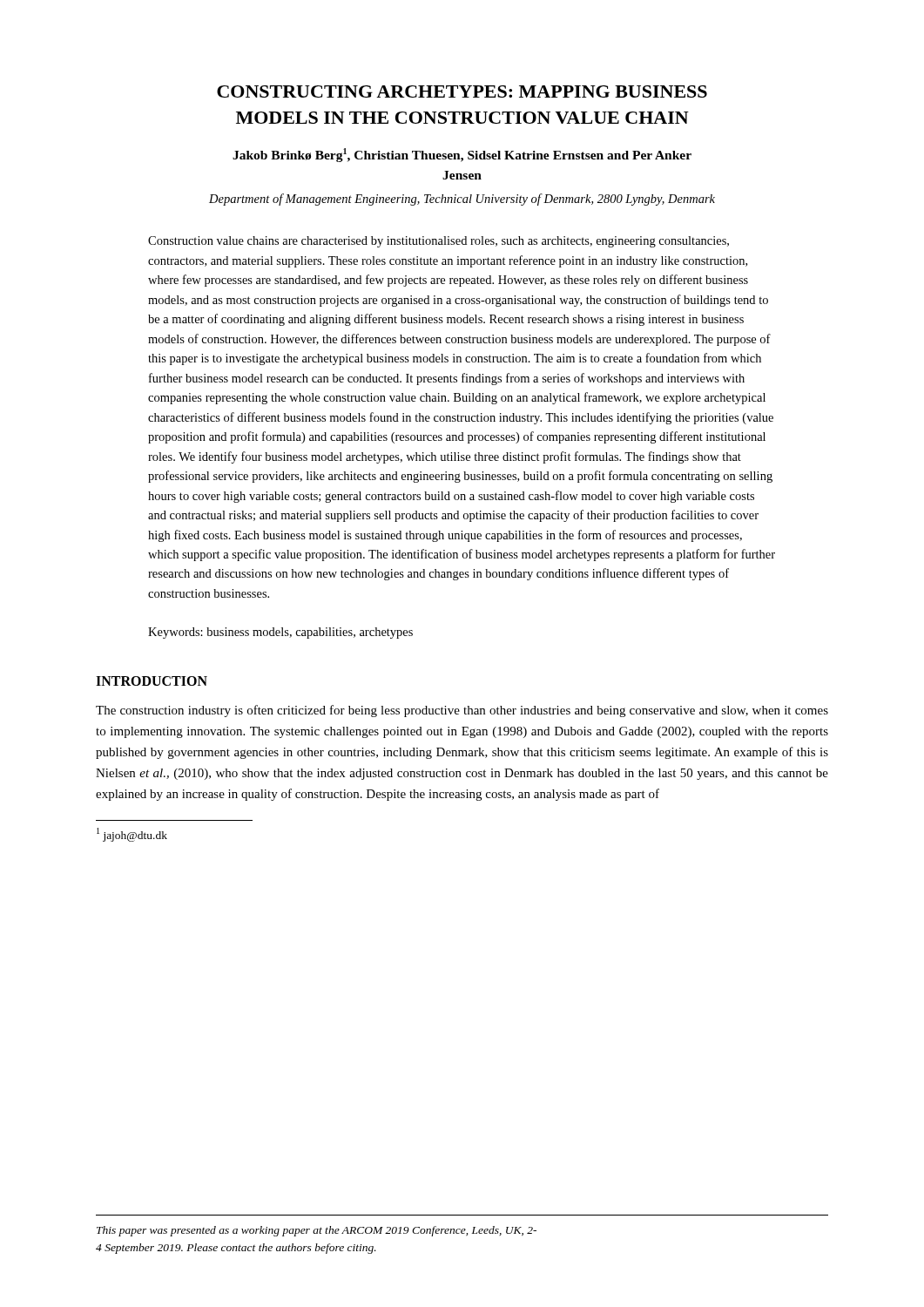The width and height of the screenshot is (924, 1307).
Task: Point to the text starting "The construction industry"
Action: point(462,752)
